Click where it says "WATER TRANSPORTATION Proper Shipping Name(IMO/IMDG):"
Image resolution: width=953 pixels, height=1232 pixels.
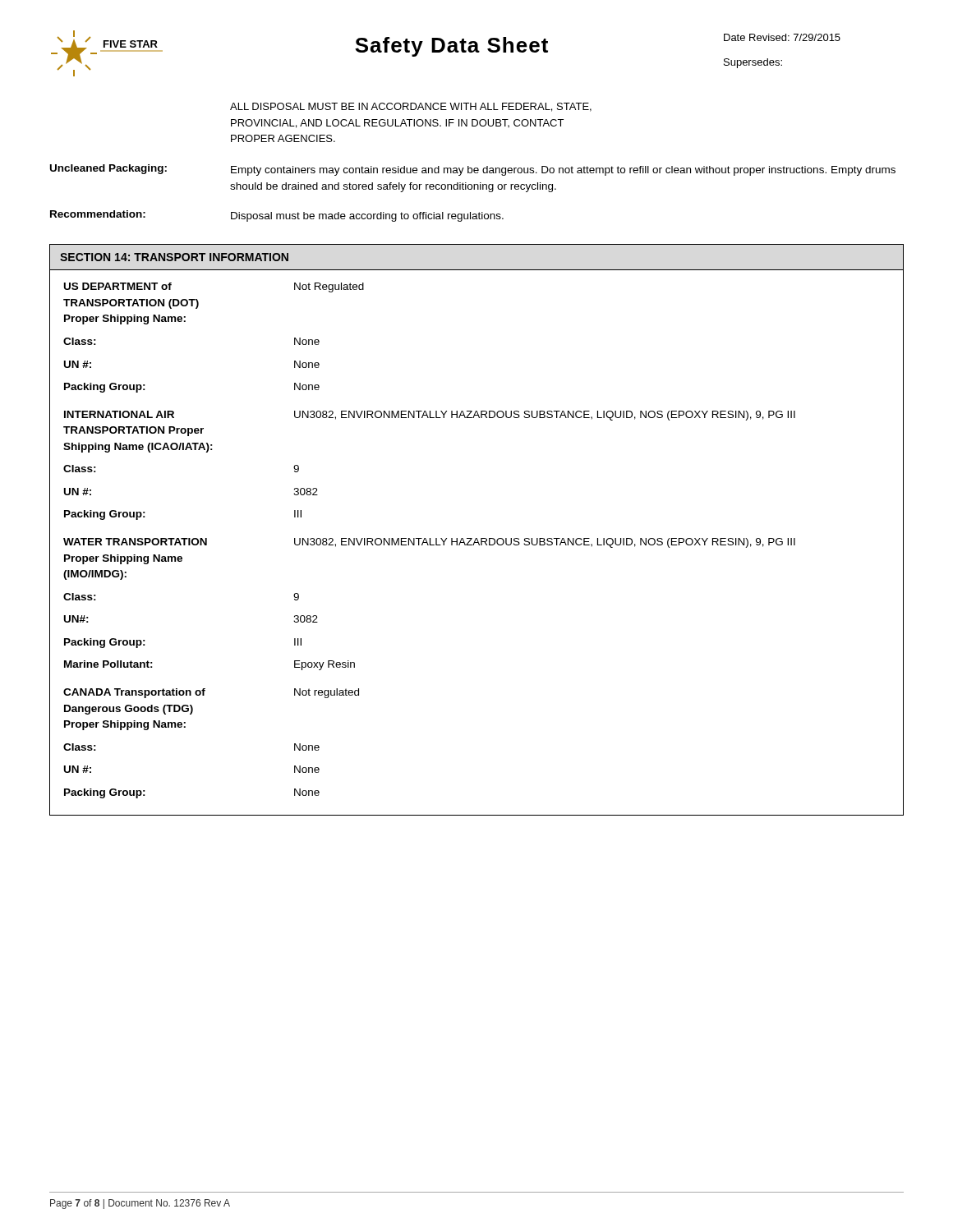135,558
